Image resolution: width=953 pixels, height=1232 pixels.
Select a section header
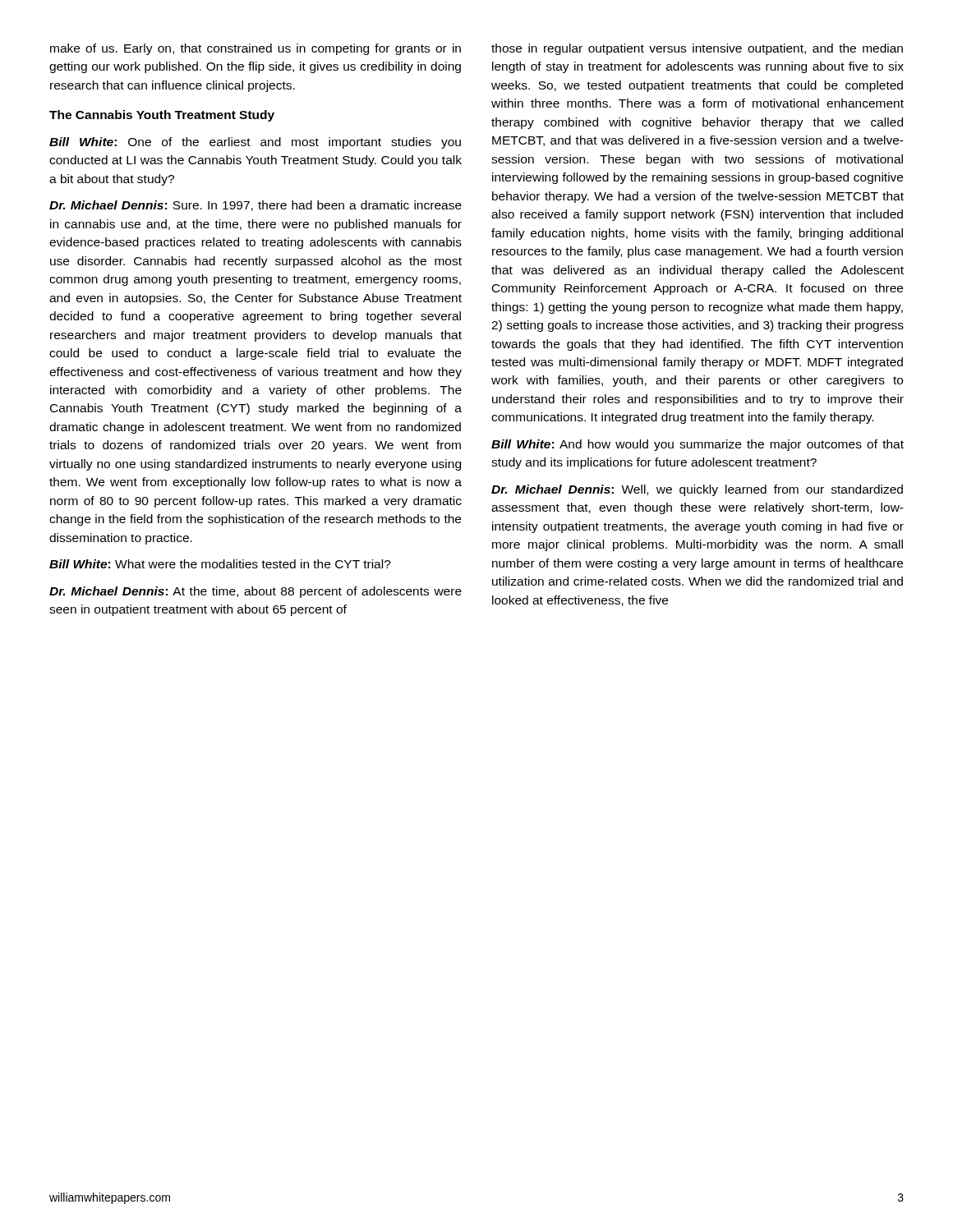(x=162, y=115)
